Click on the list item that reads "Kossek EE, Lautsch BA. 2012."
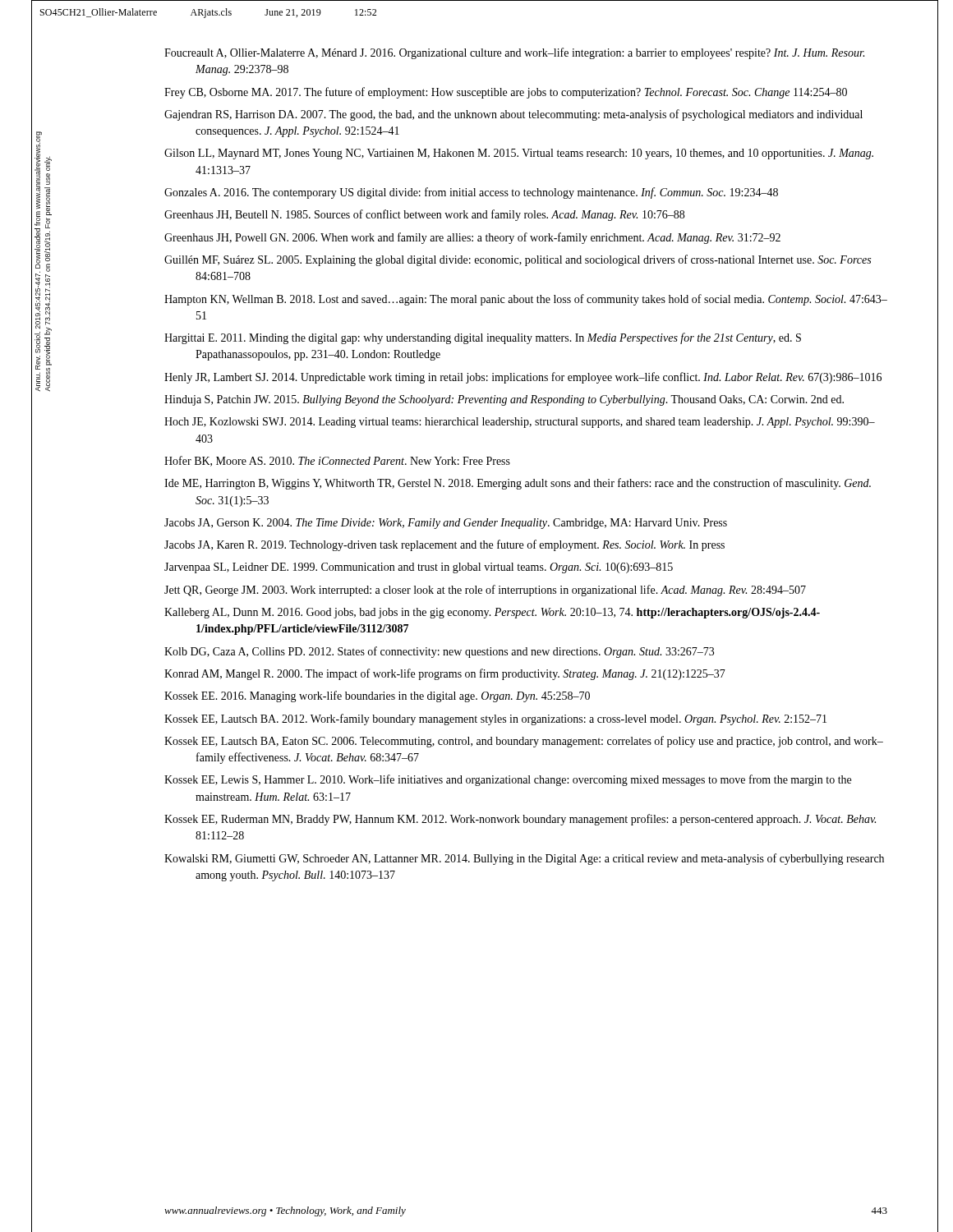 coord(496,719)
